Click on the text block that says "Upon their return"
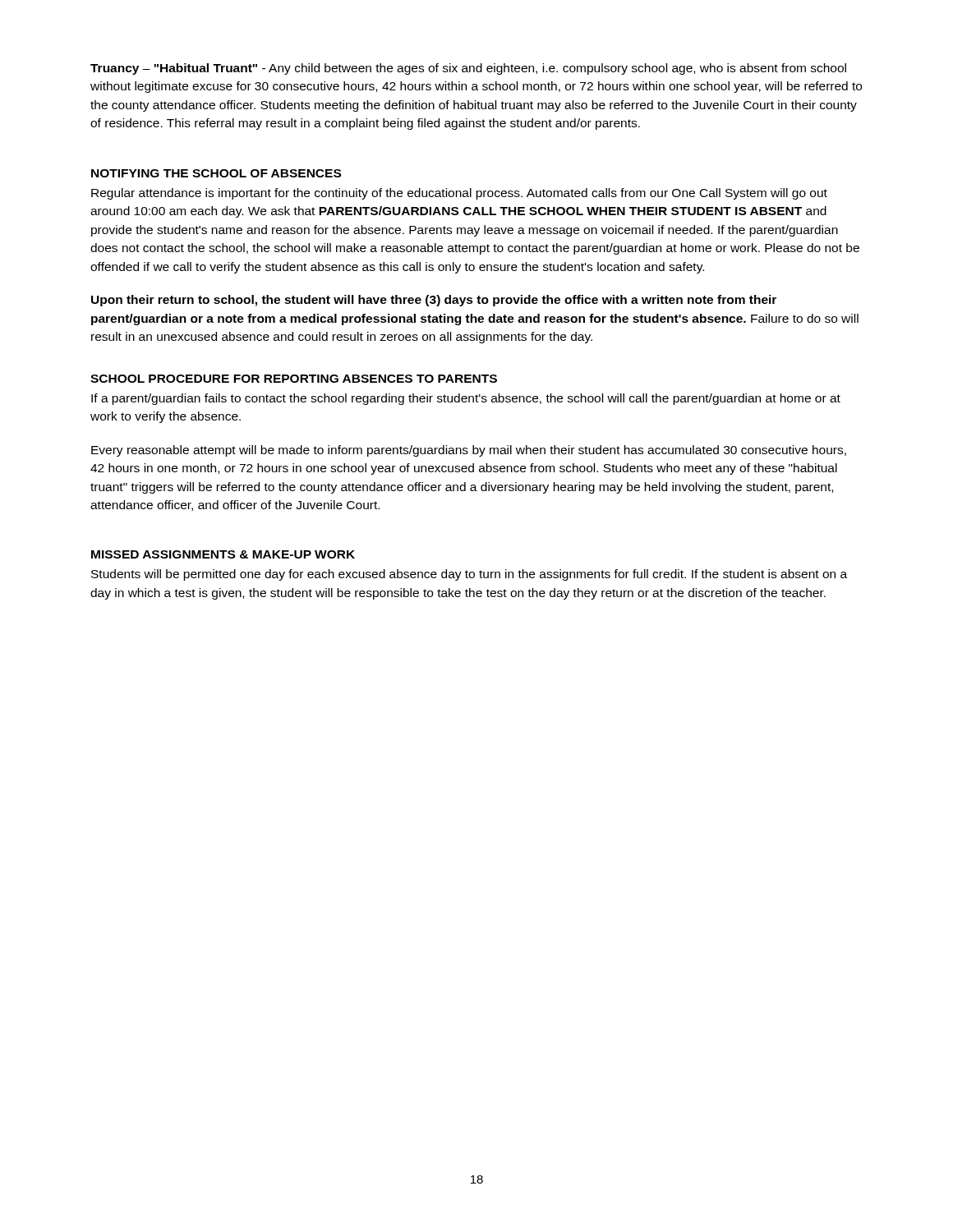 [475, 318]
